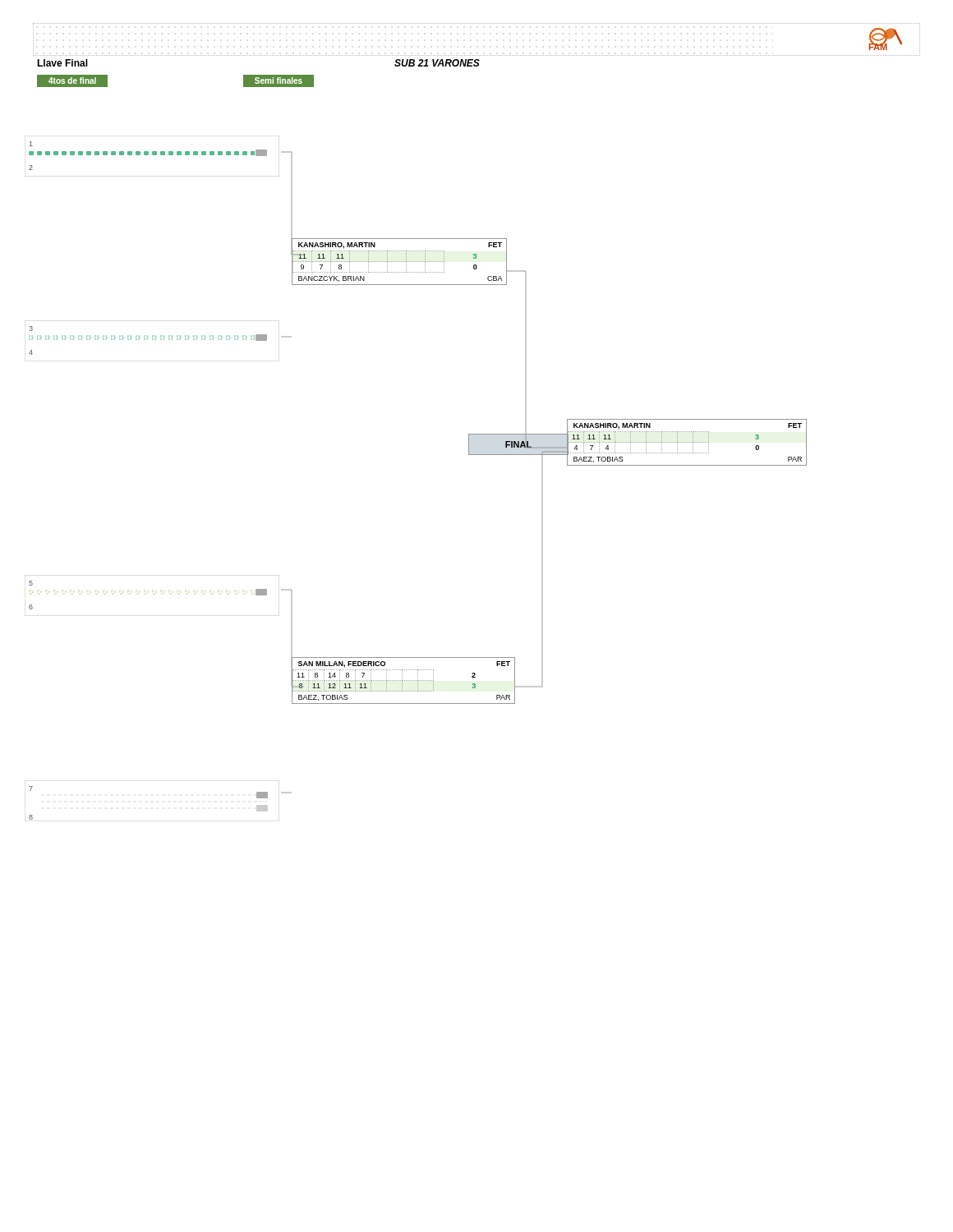The image size is (953, 1232).
Task: Find the element starting "SUB 21 VARONES"
Action: [437, 63]
